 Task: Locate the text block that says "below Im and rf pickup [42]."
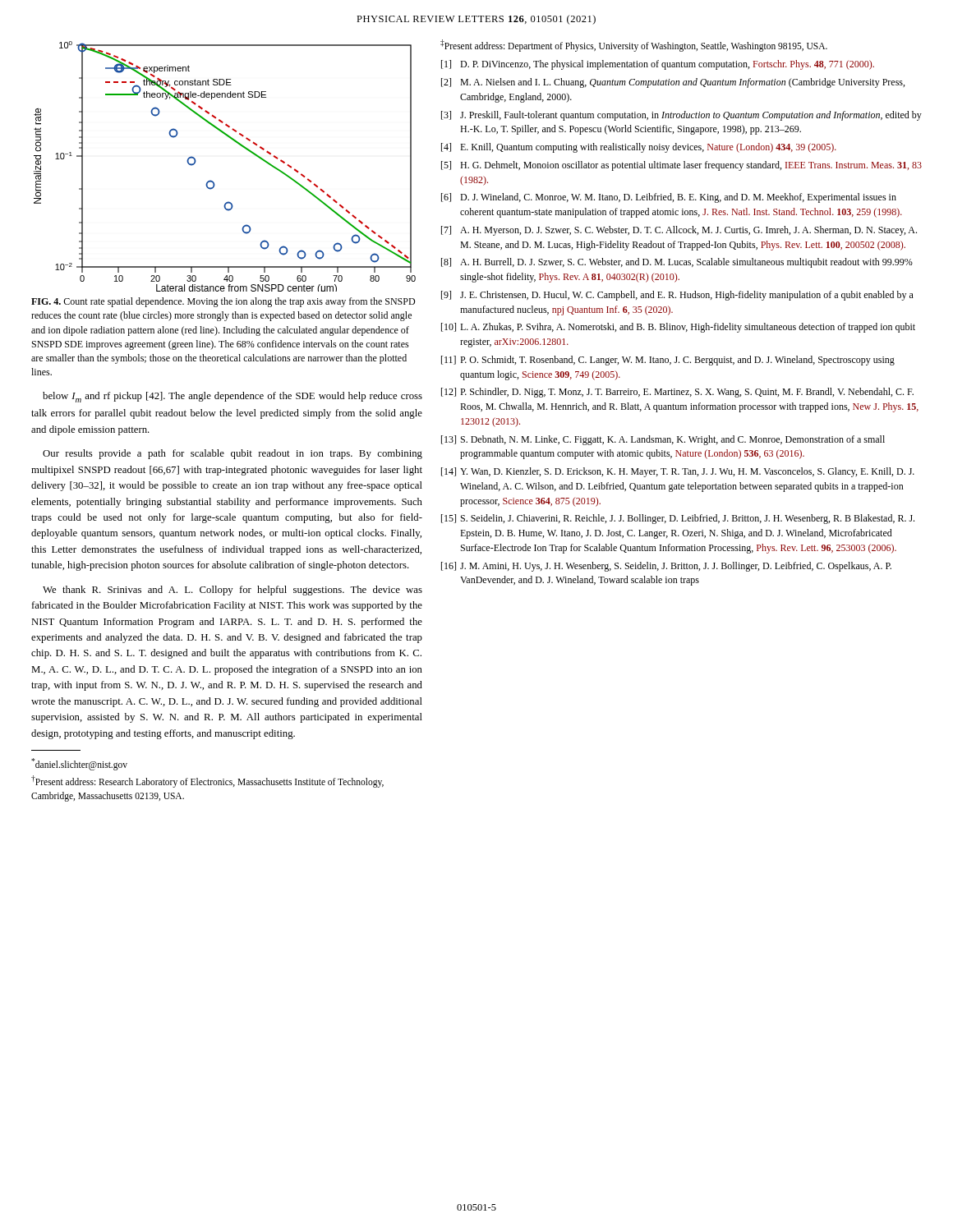[x=227, y=412]
